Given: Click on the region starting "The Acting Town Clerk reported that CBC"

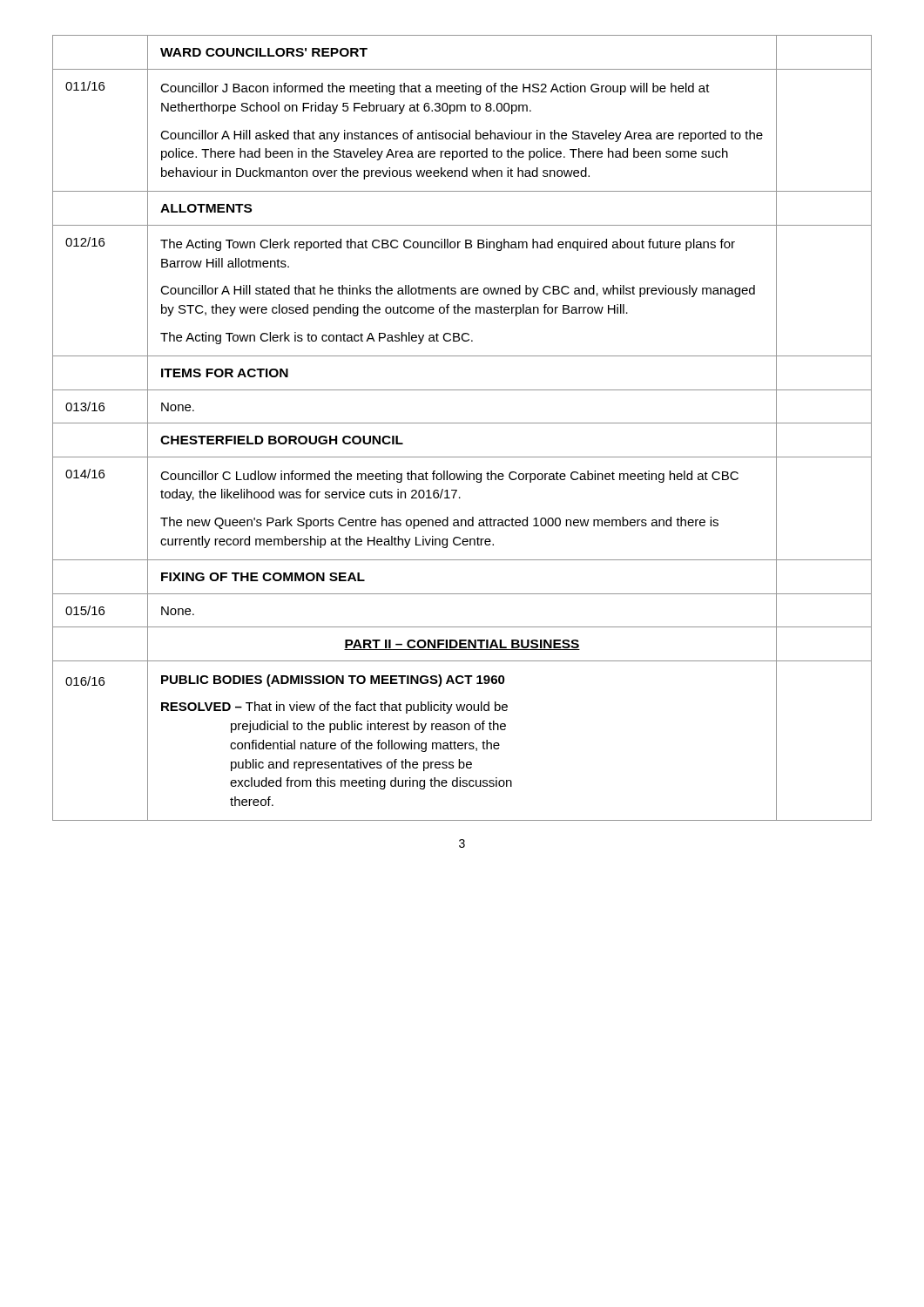Looking at the screenshot, I should tap(462, 290).
